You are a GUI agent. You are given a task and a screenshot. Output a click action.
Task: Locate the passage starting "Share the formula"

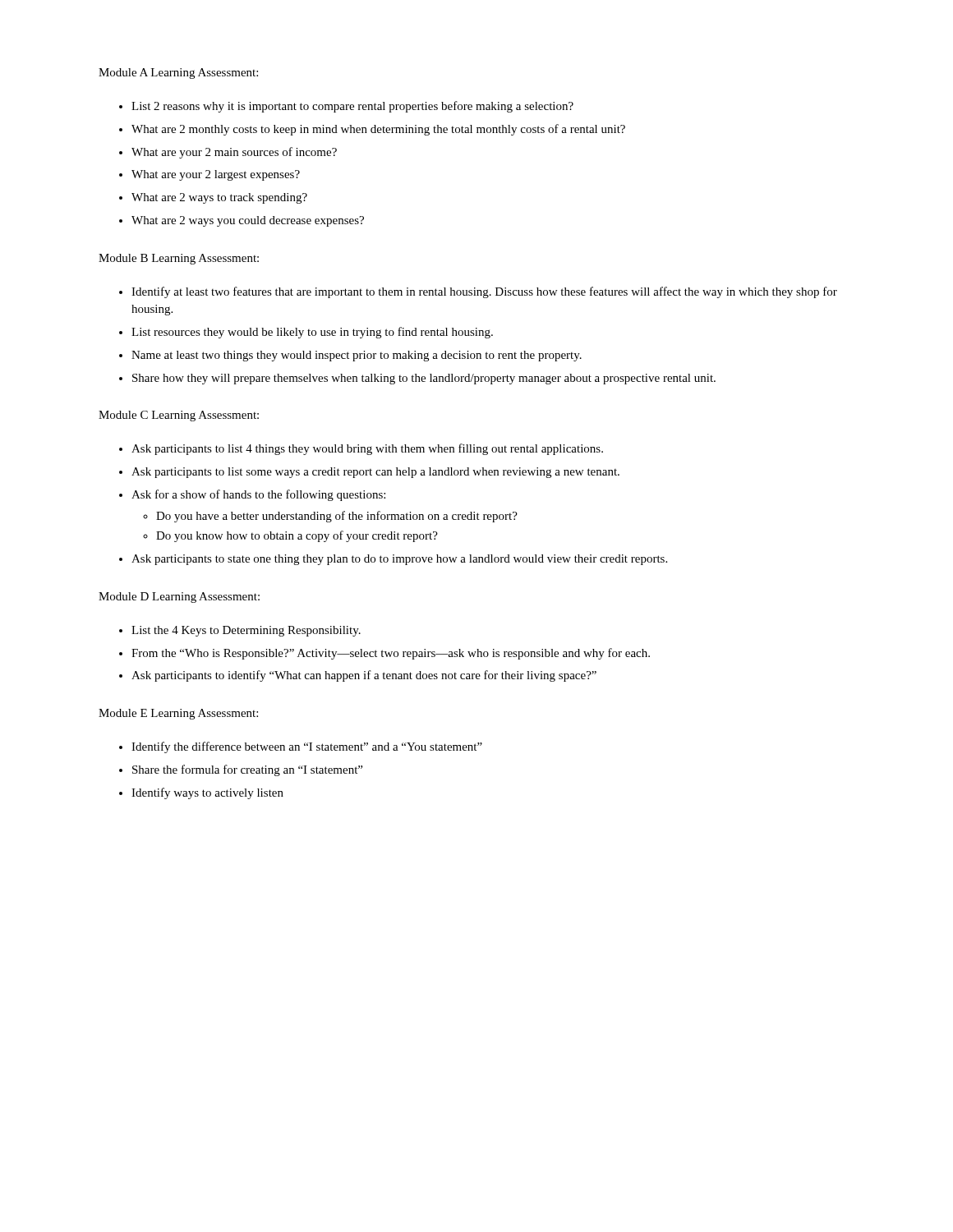[x=247, y=769]
